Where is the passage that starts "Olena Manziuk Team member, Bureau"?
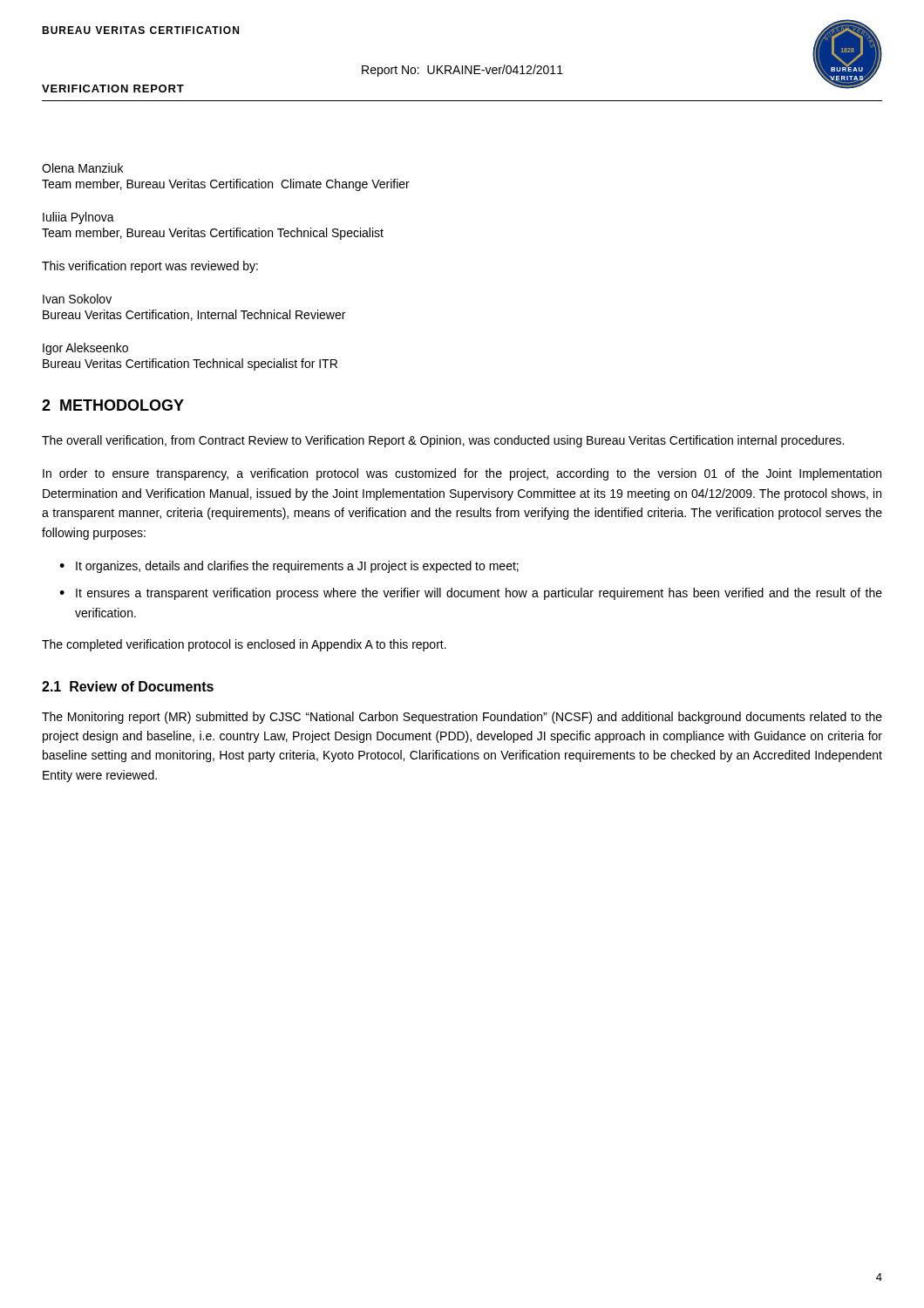 (x=82, y=168)
